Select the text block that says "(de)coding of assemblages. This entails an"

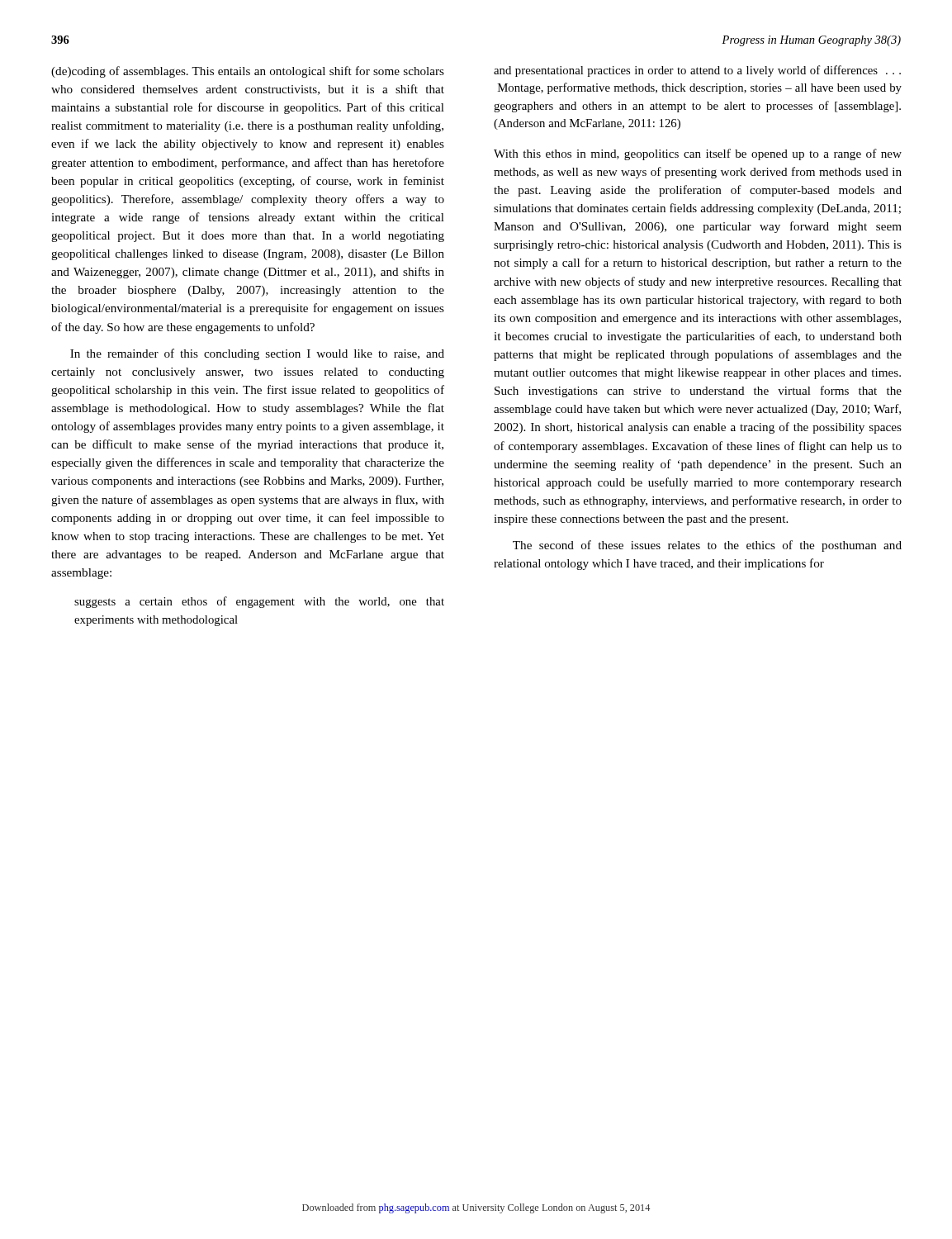[x=248, y=199]
